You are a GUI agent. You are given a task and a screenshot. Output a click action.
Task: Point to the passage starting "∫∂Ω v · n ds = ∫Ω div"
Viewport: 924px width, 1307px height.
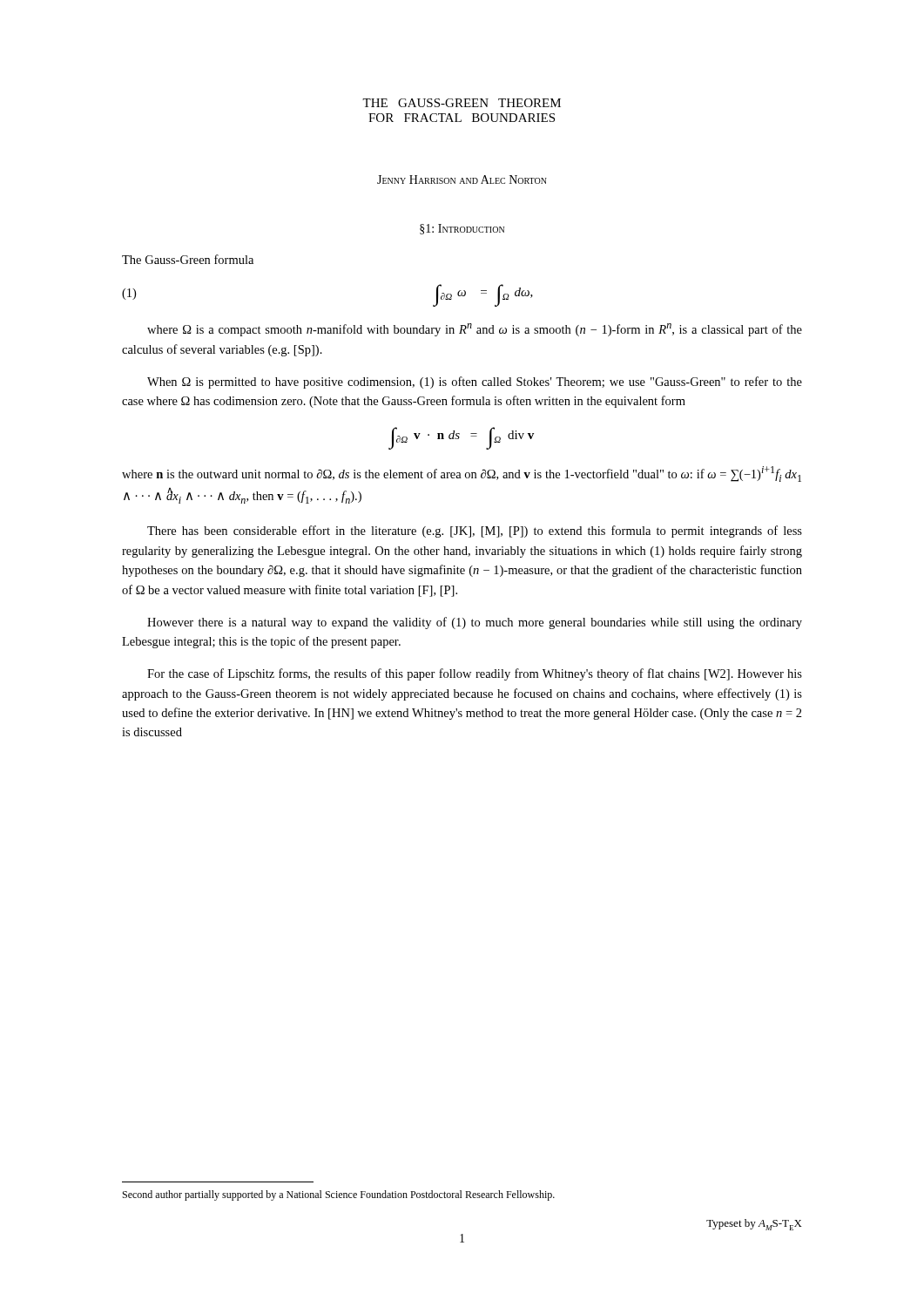[x=462, y=436]
